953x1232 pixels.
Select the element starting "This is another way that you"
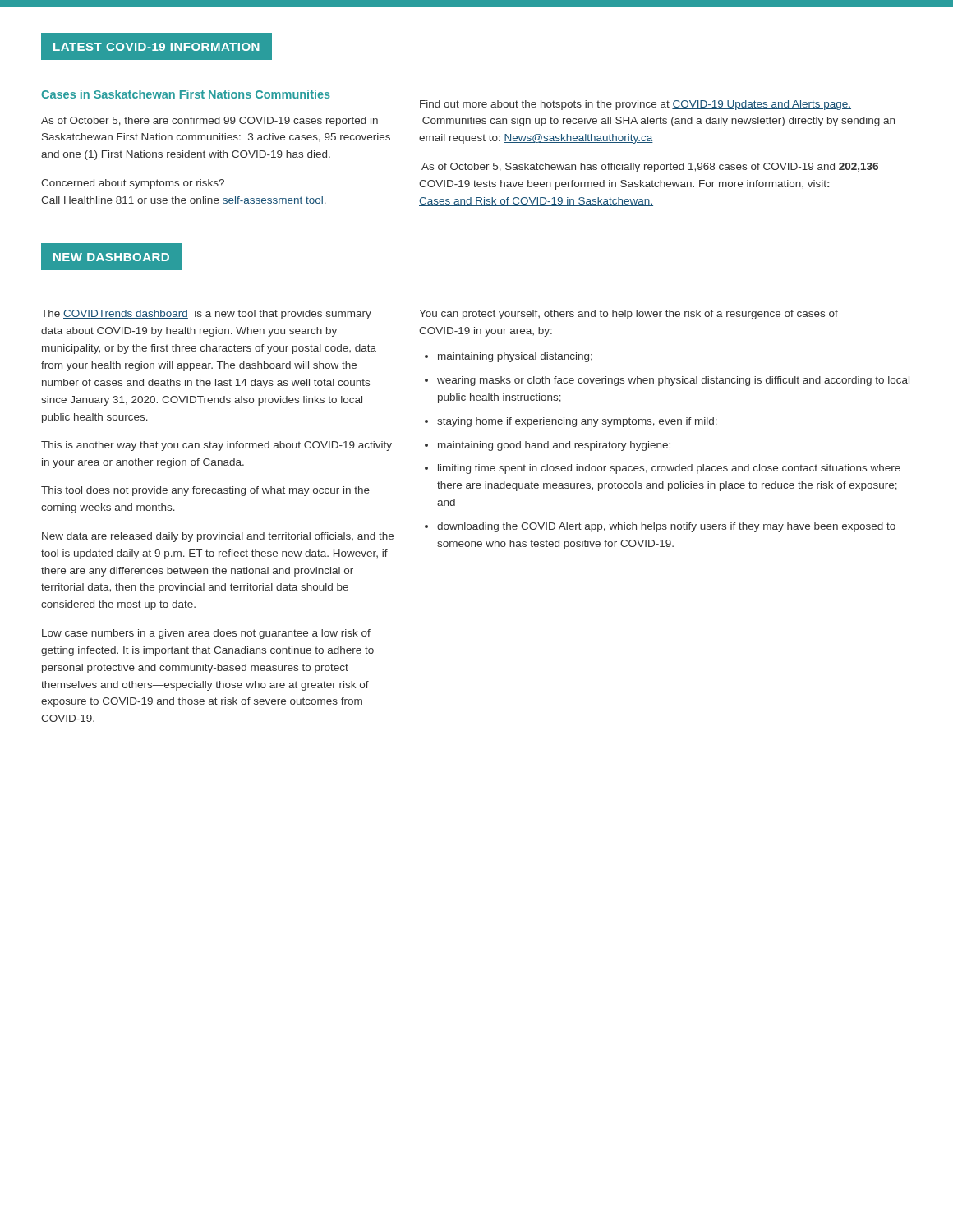point(218,454)
